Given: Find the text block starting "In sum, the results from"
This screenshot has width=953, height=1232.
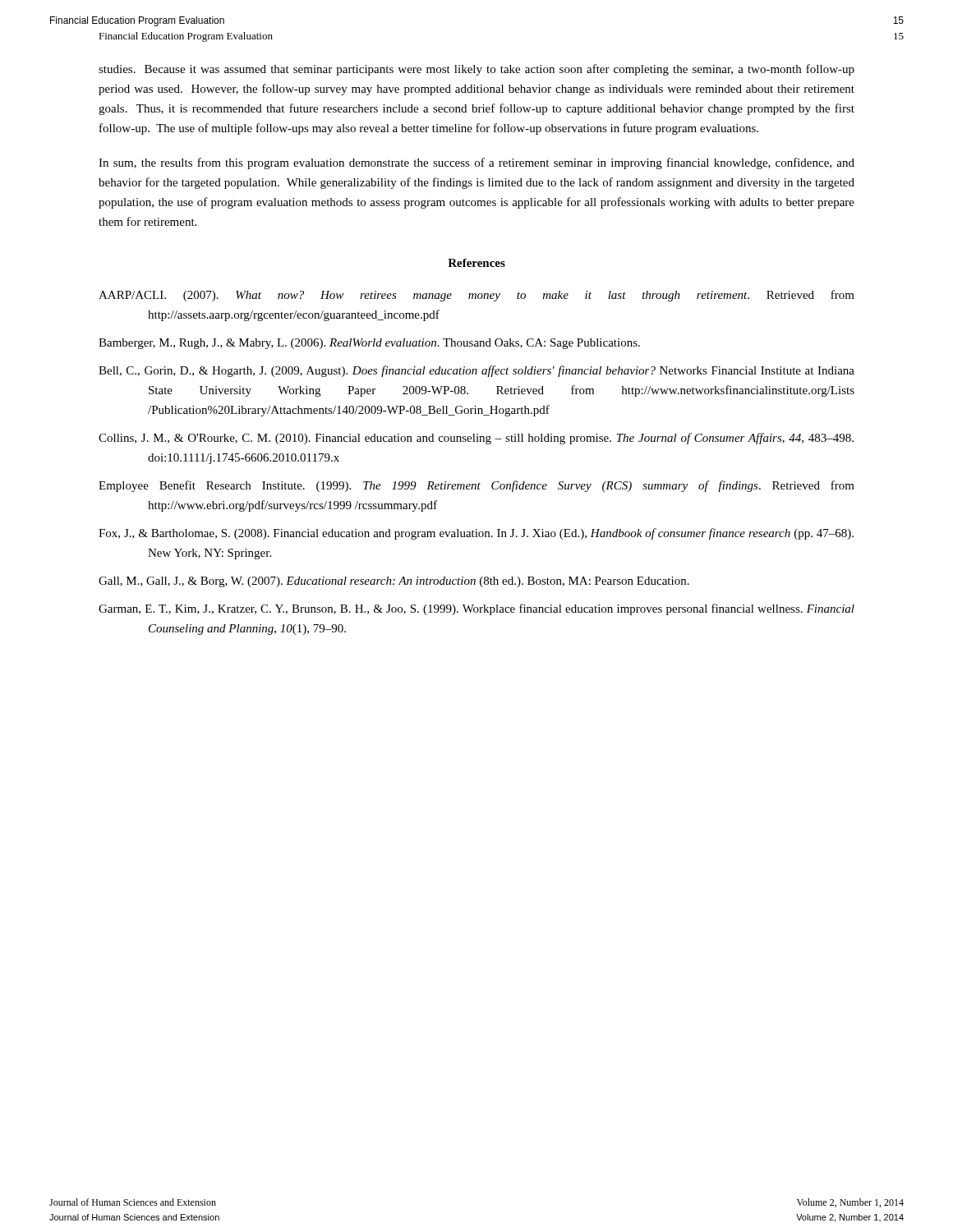Looking at the screenshot, I should [x=476, y=192].
